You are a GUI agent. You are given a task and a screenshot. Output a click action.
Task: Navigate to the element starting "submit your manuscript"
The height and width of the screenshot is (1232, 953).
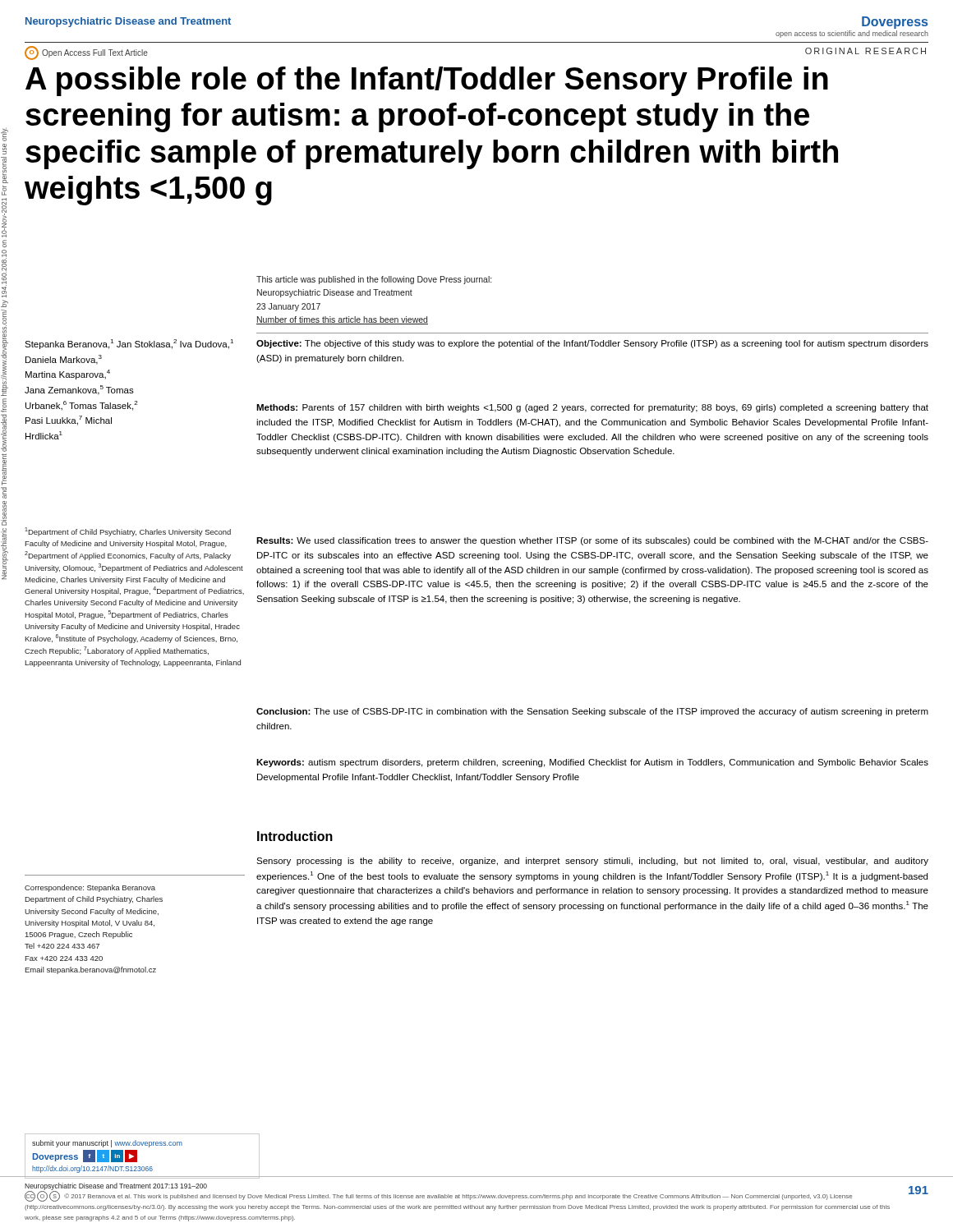click(x=142, y=1156)
